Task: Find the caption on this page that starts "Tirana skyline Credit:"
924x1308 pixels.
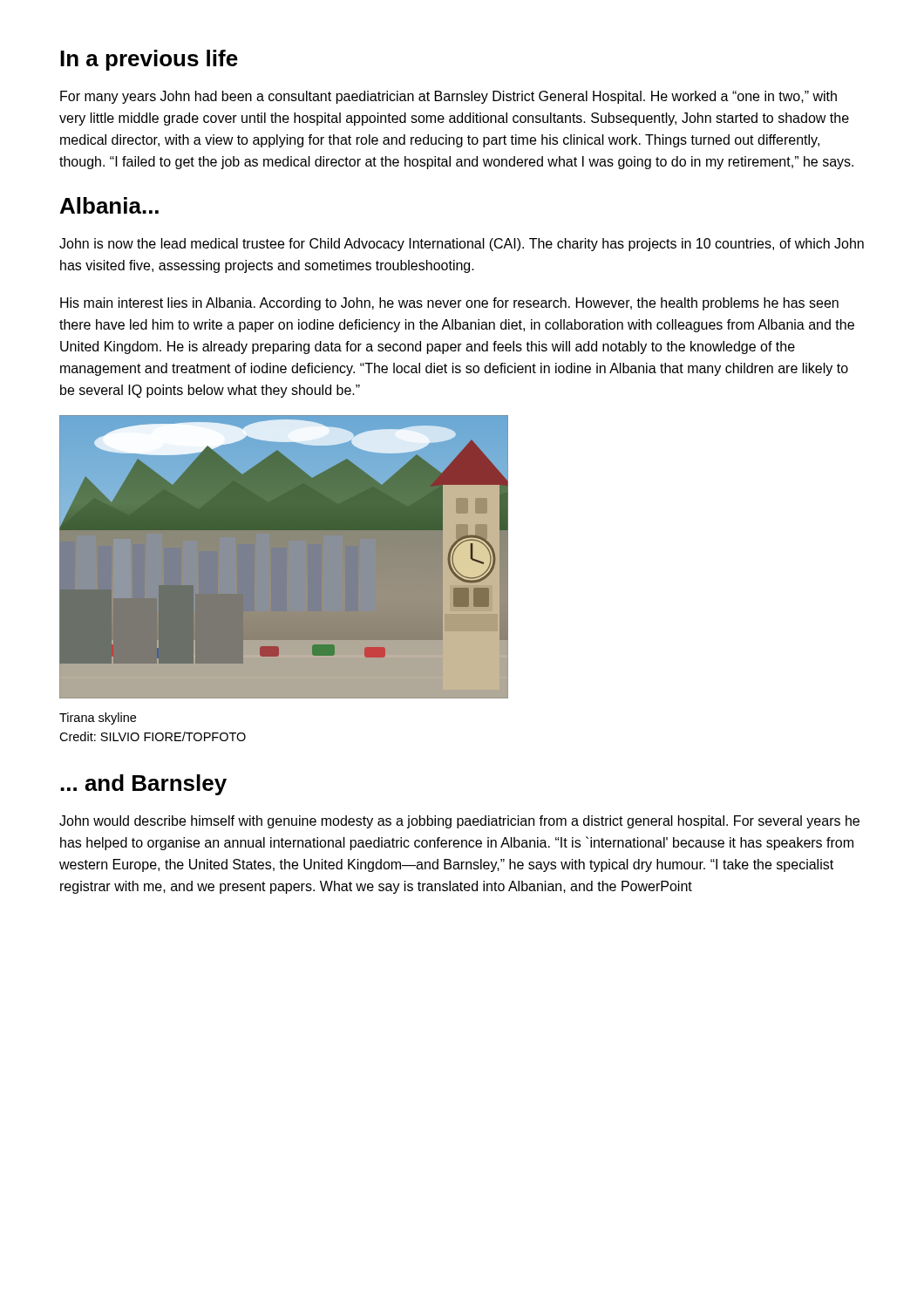Action: click(x=153, y=728)
